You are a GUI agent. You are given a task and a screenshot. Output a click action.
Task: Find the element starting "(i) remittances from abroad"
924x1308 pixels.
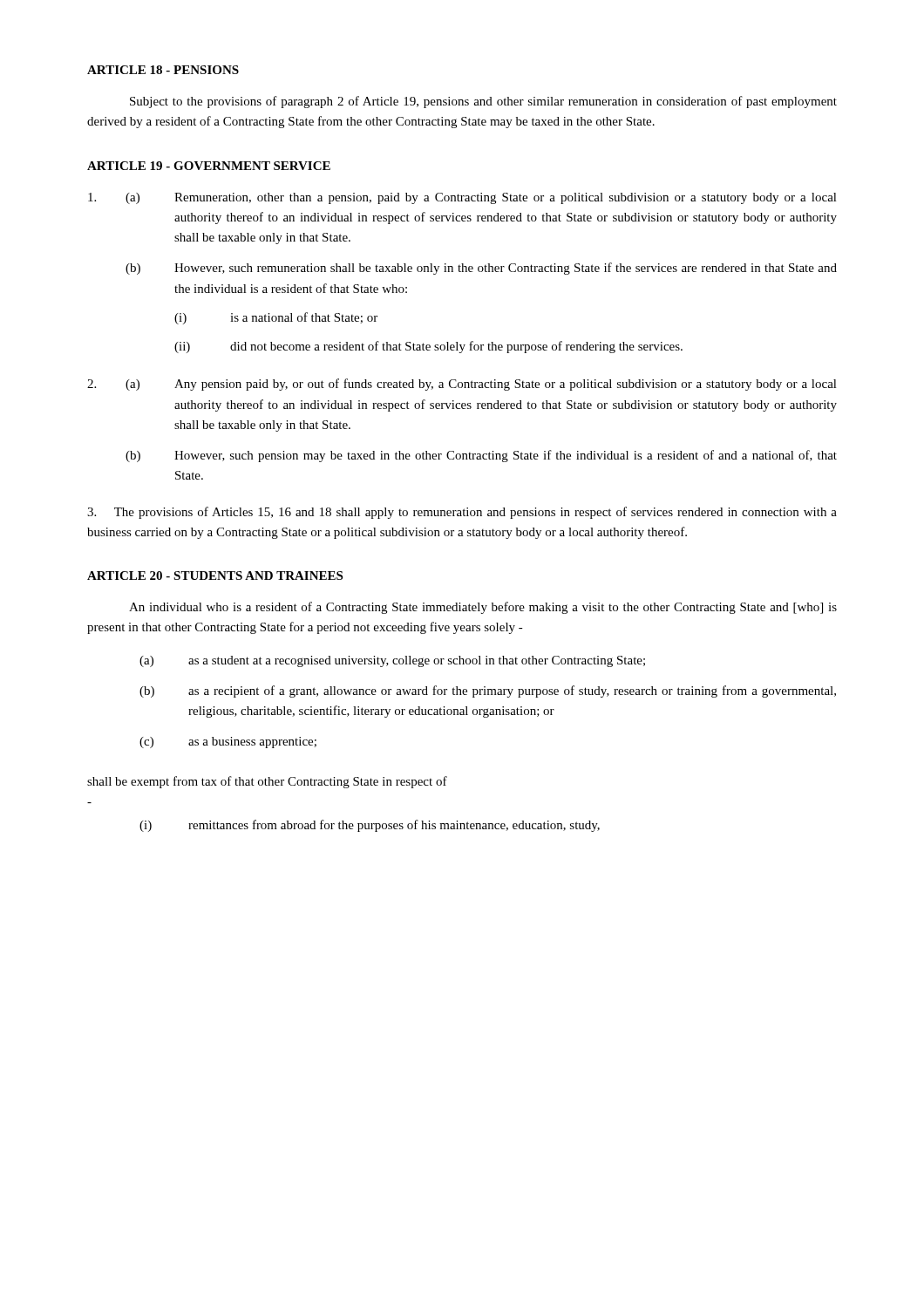tap(488, 825)
